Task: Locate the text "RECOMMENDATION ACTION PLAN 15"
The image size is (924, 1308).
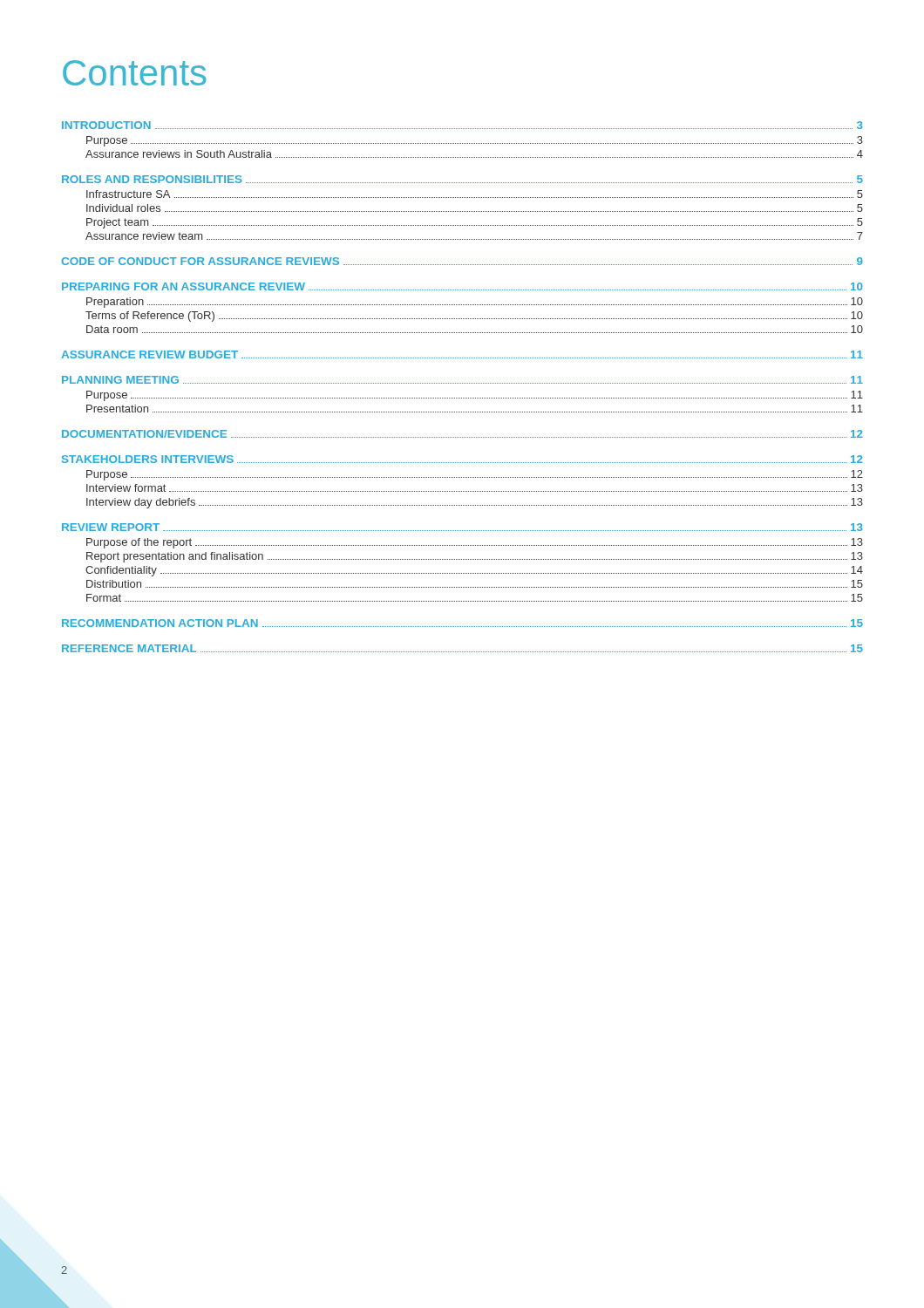Action: click(x=462, y=623)
